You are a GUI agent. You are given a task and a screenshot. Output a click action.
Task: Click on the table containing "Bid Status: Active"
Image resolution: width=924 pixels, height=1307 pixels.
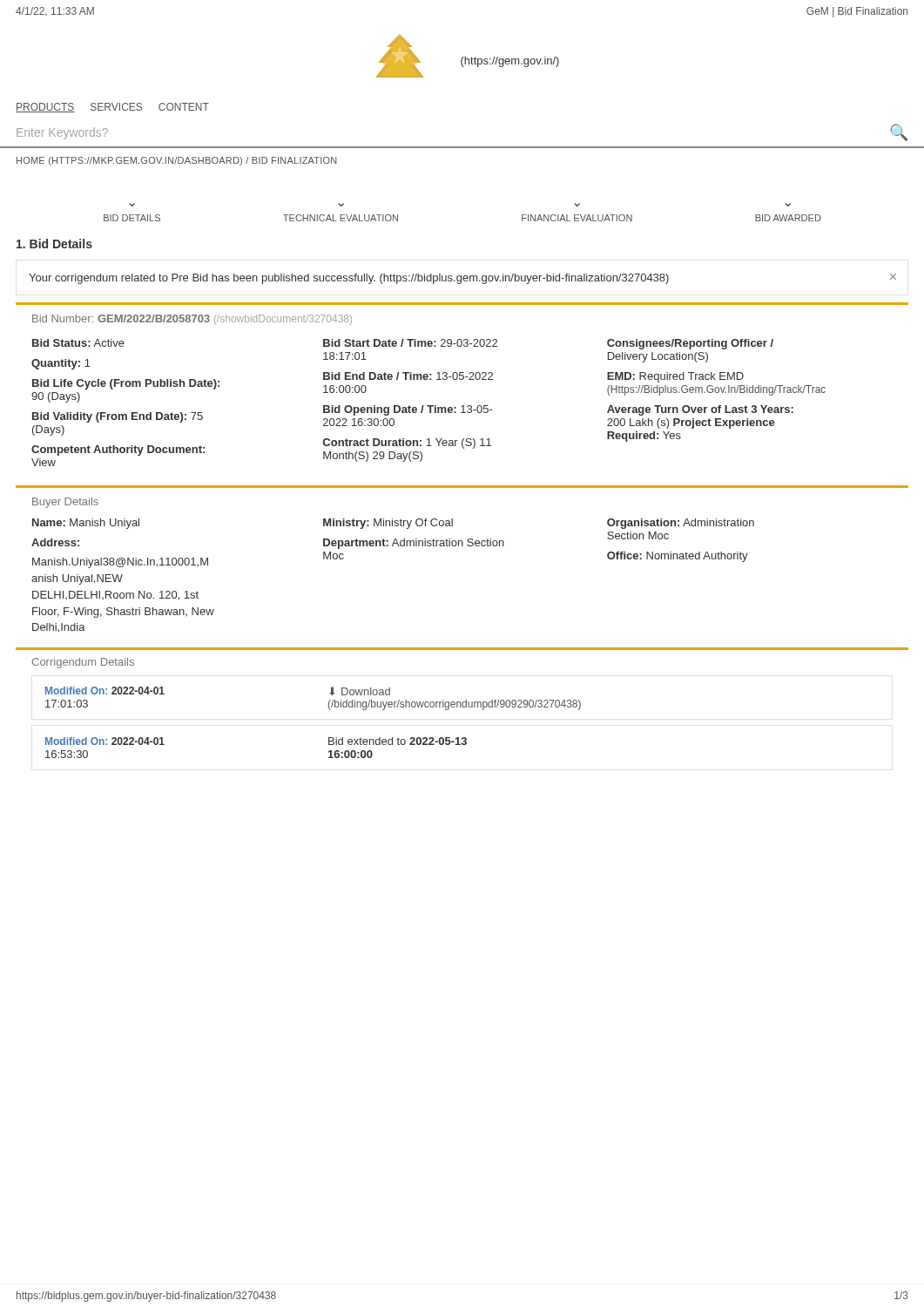(462, 406)
